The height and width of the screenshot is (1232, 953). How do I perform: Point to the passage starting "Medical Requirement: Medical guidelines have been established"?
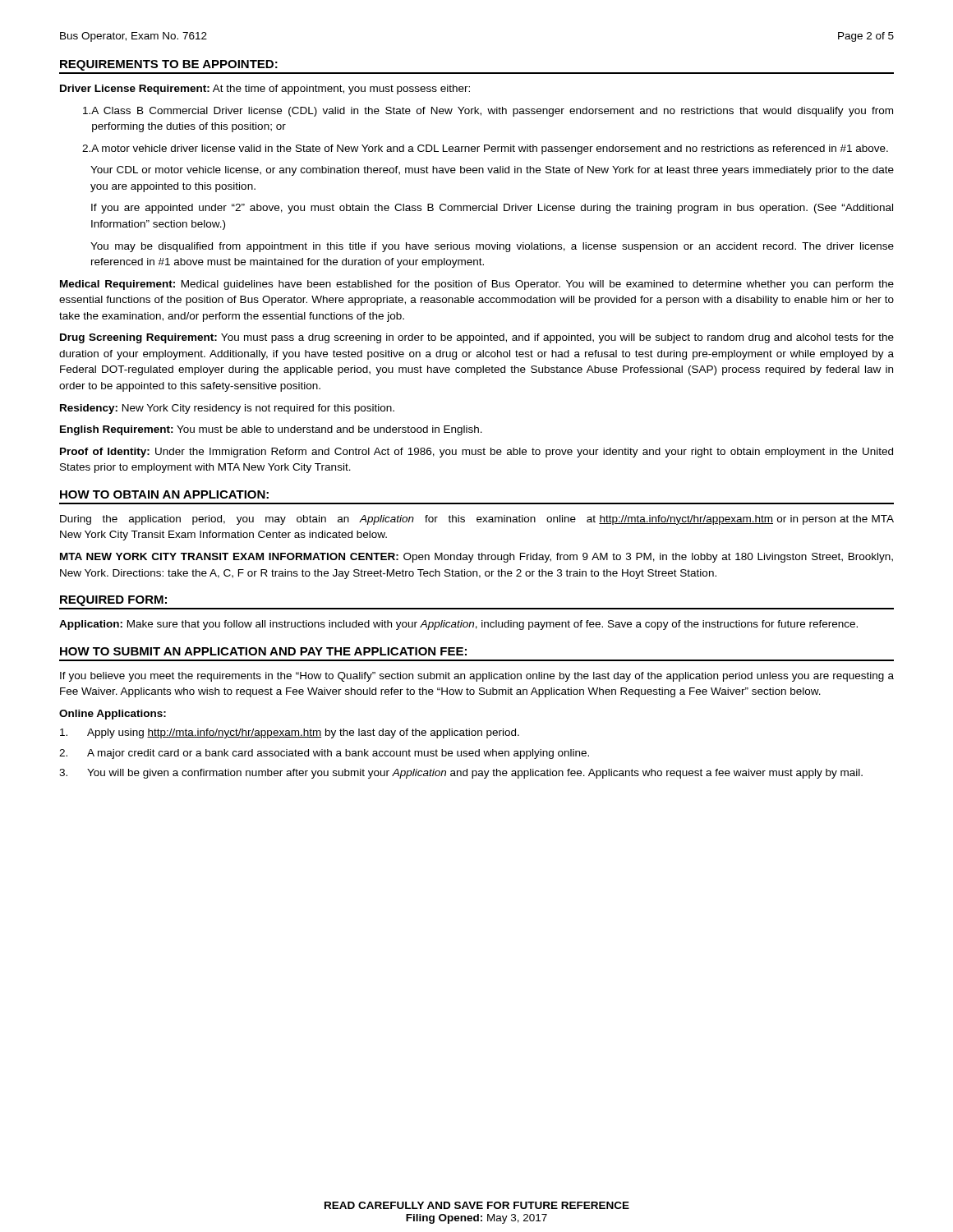pos(476,300)
